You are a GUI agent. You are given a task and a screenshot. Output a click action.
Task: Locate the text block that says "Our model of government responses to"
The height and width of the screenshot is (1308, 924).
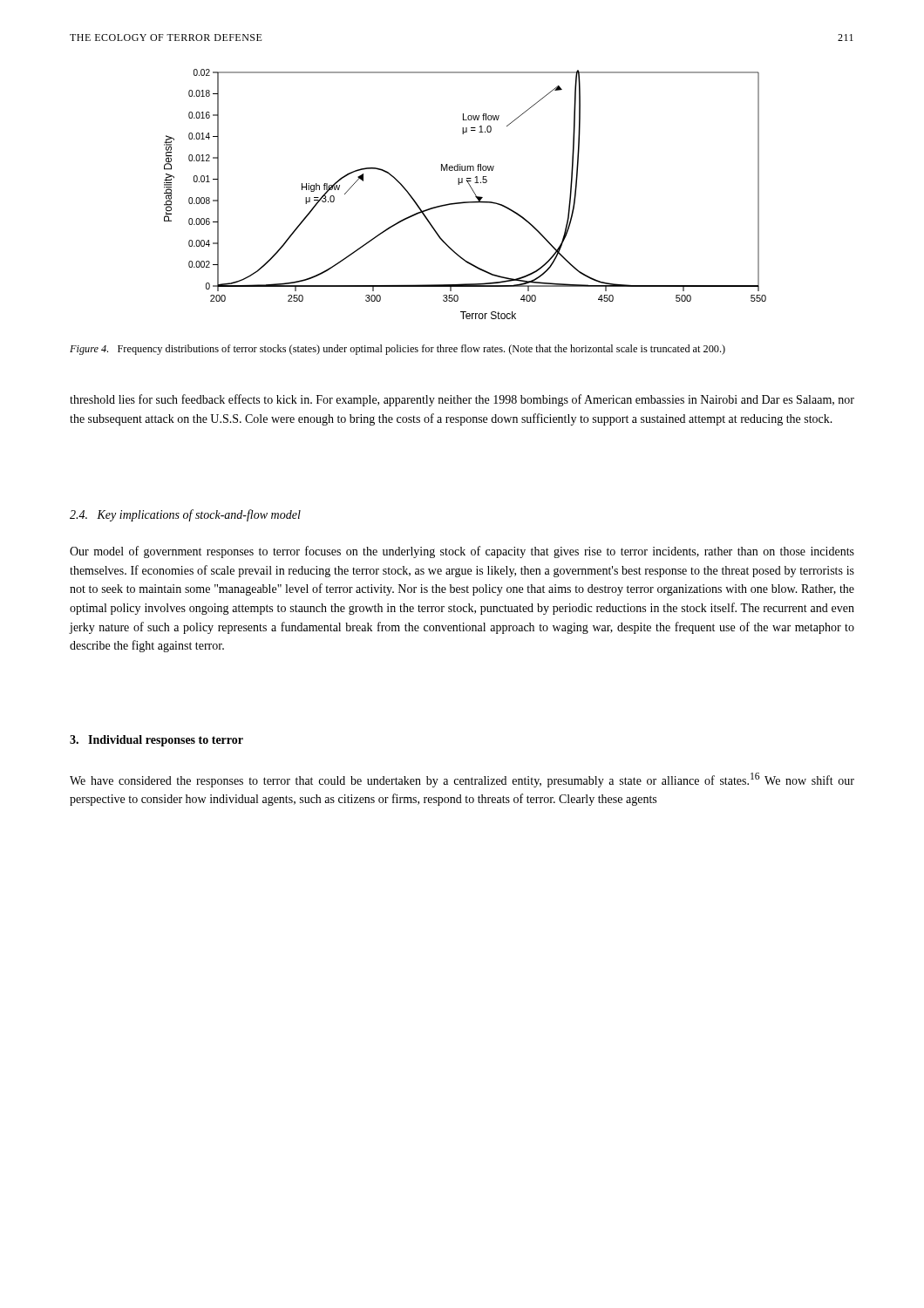(462, 599)
